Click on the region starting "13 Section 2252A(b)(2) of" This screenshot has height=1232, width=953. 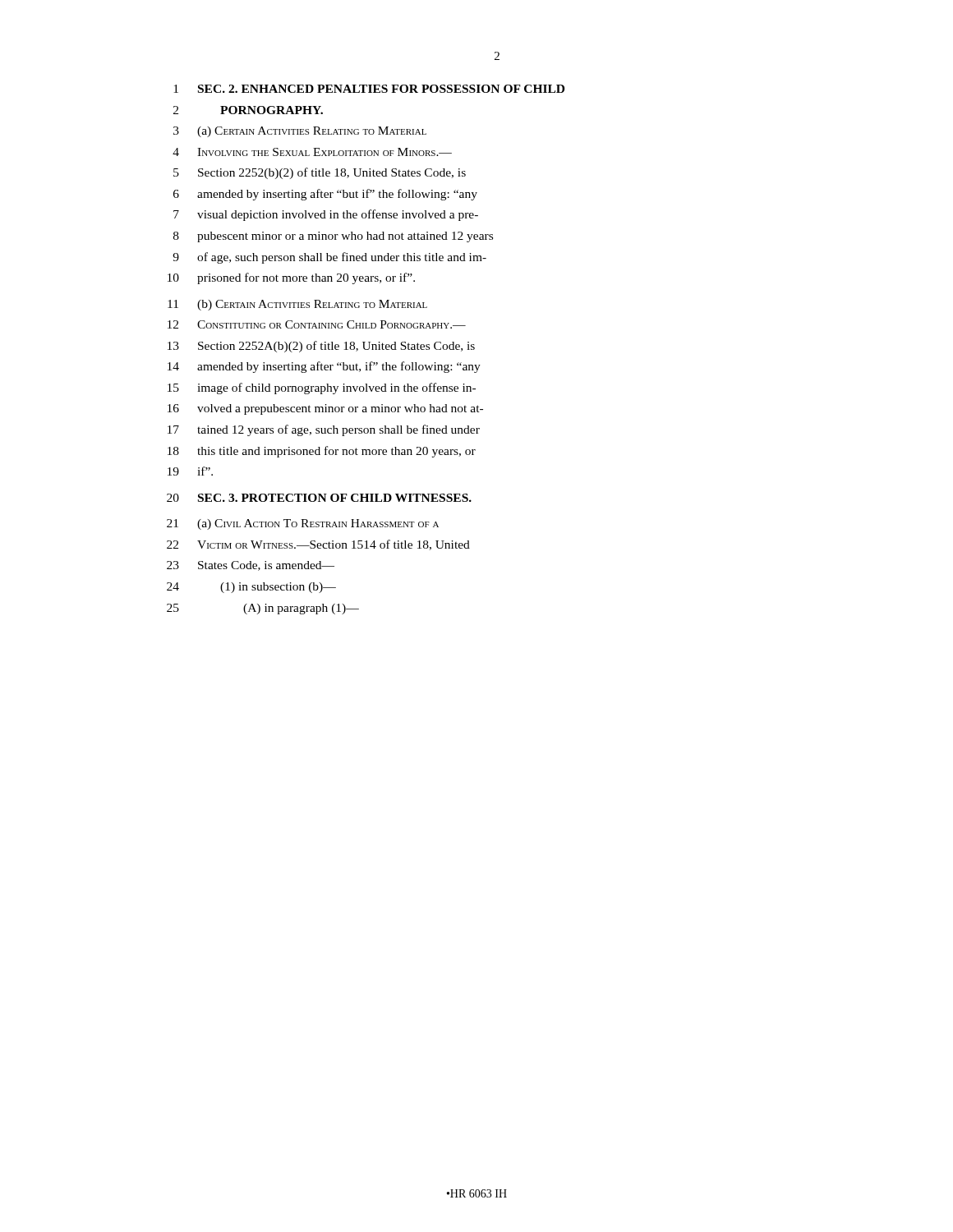321,347
